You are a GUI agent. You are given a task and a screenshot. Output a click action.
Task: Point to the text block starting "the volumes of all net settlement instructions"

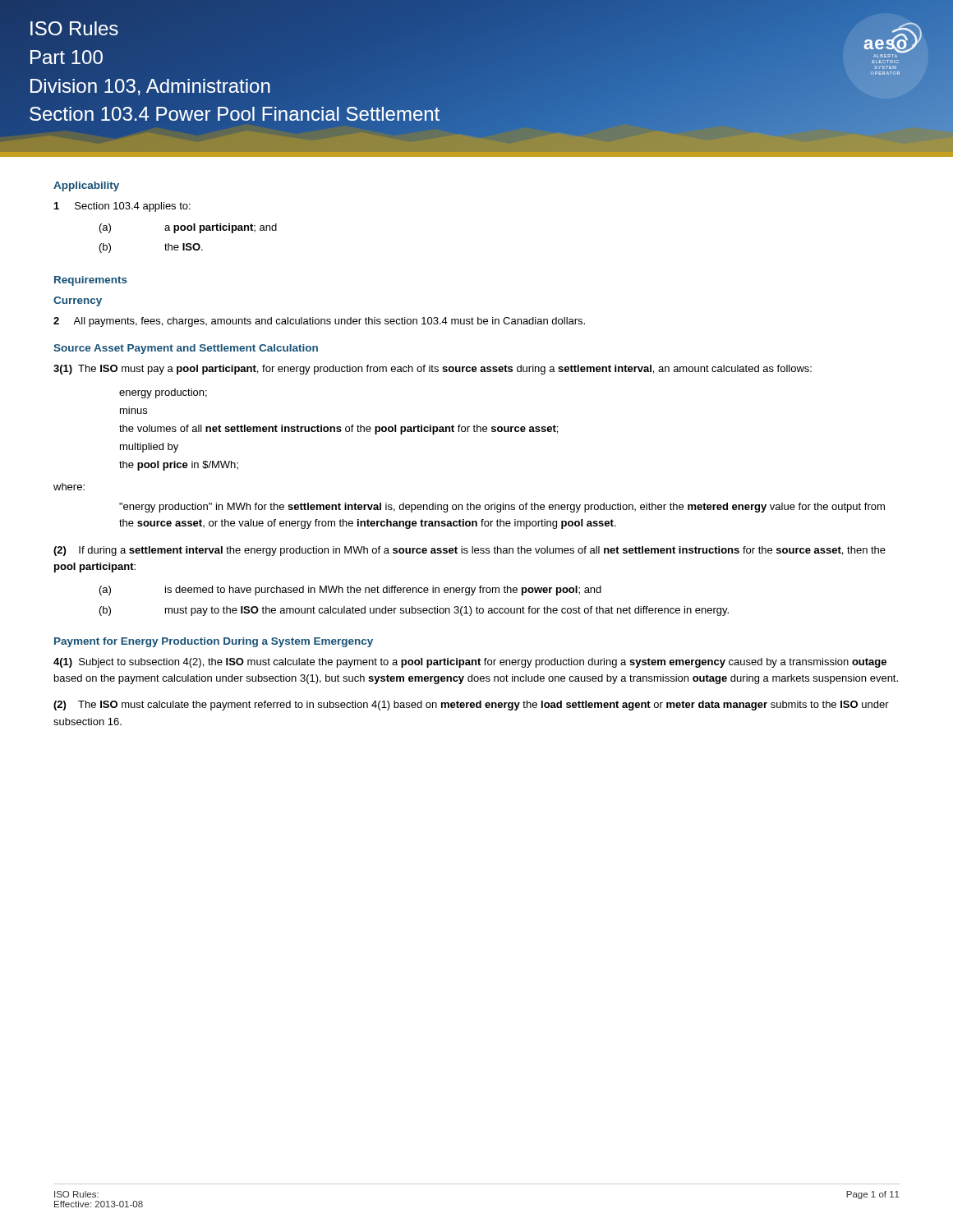coord(339,428)
